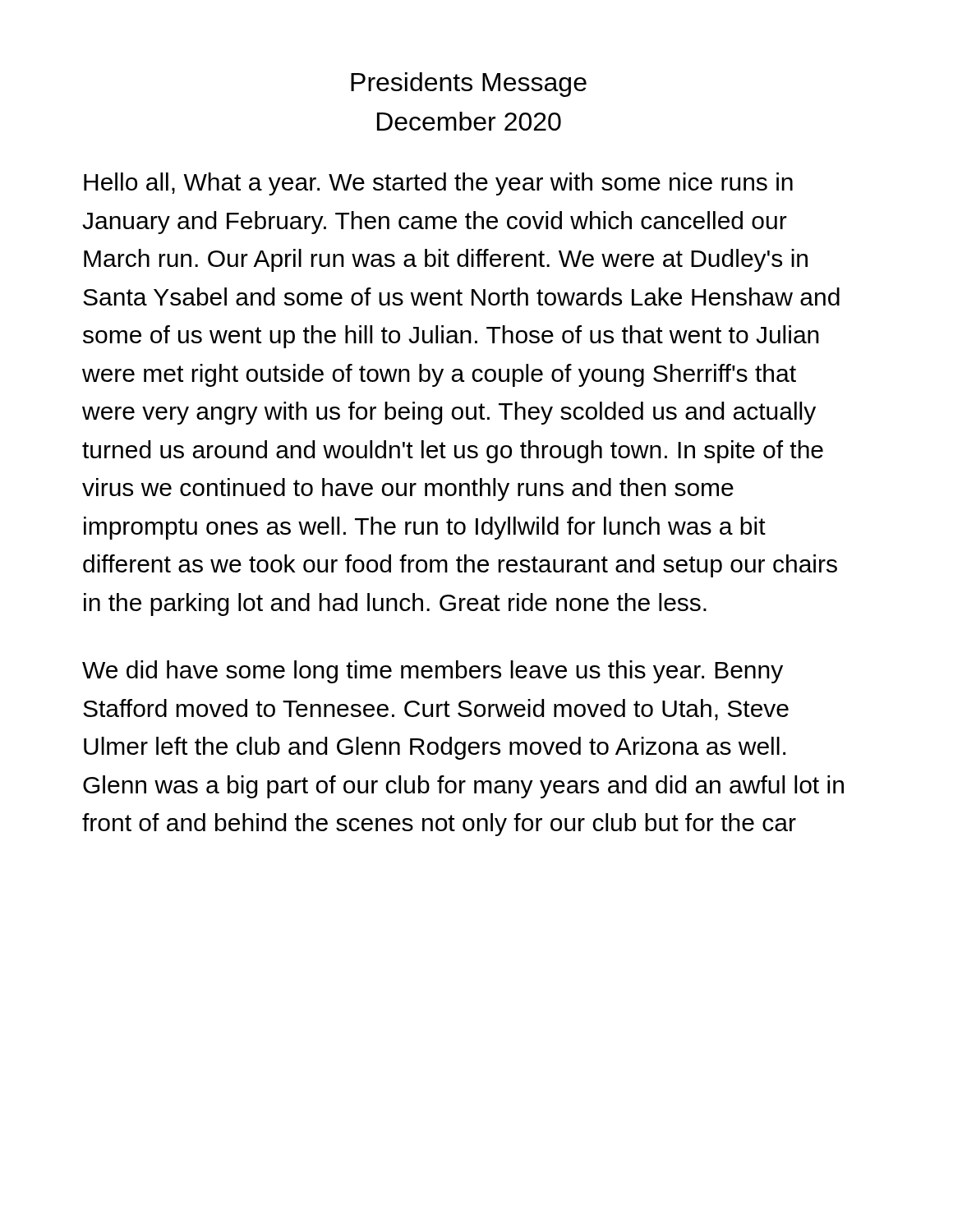Find the block on this page that starts "Hello all, What a year. We"
Screen dimensions: 1232x953
(x=461, y=392)
